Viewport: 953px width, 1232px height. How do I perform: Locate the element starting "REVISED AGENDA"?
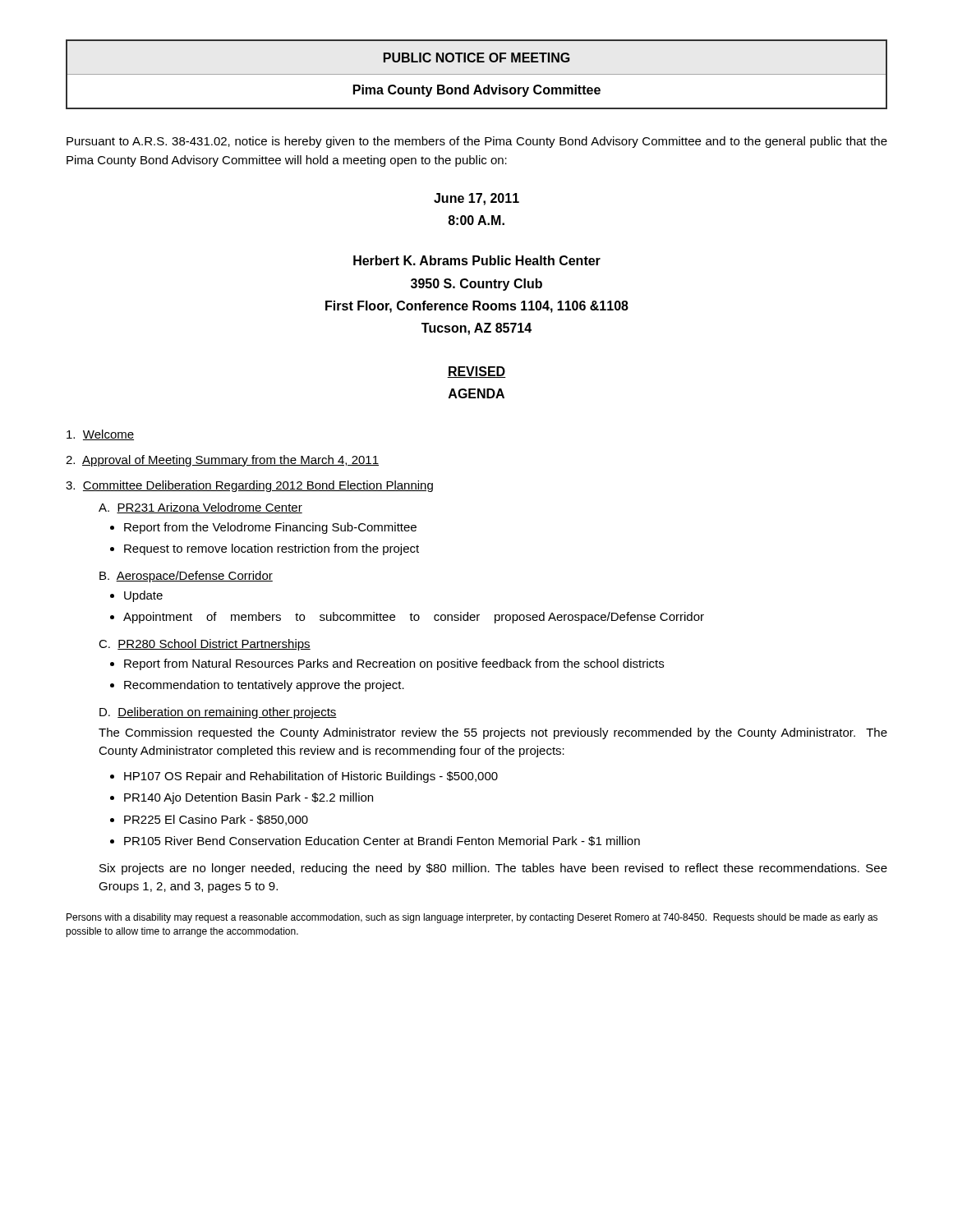click(476, 383)
